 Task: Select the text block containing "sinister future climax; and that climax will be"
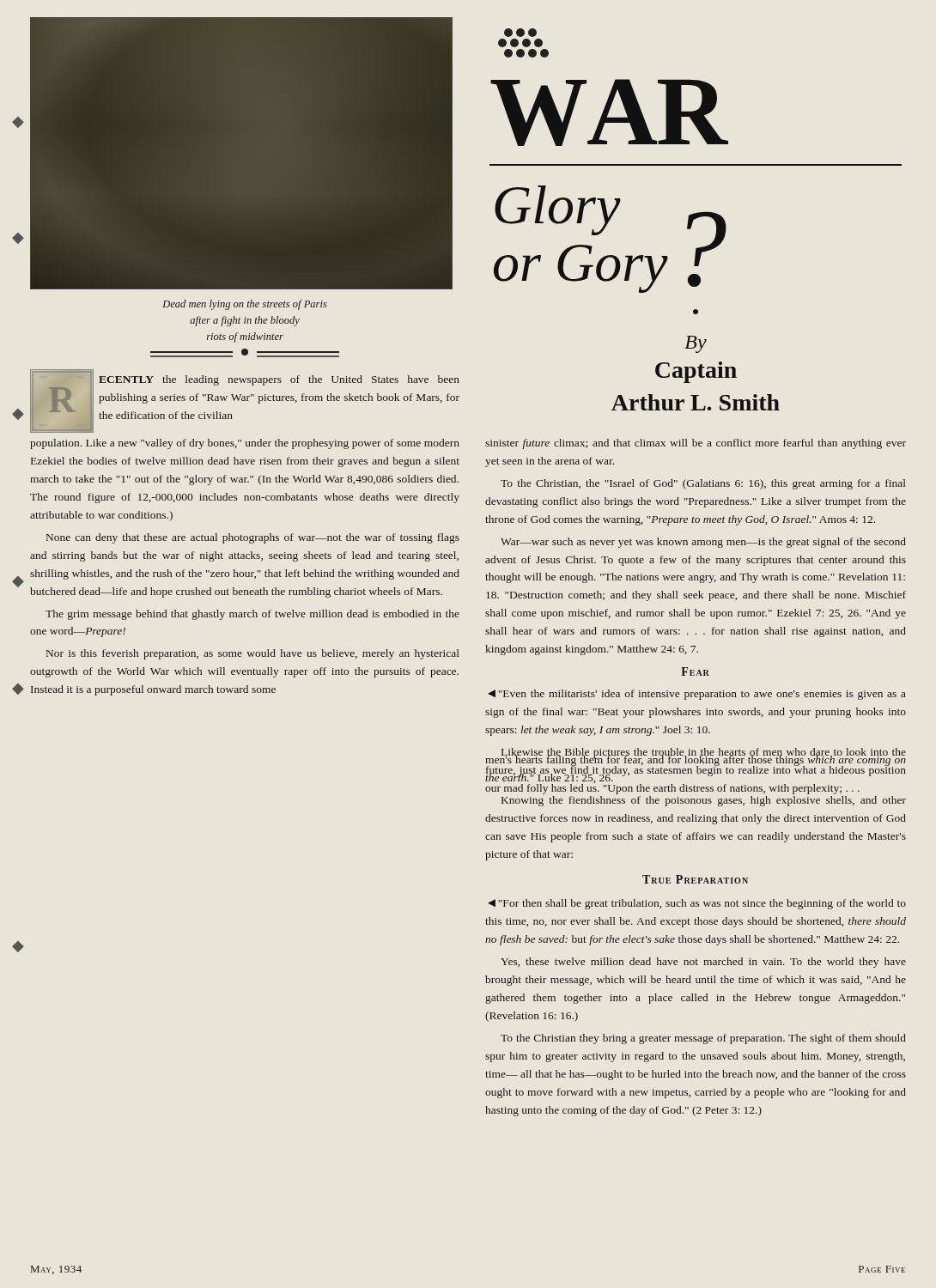pos(696,547)
